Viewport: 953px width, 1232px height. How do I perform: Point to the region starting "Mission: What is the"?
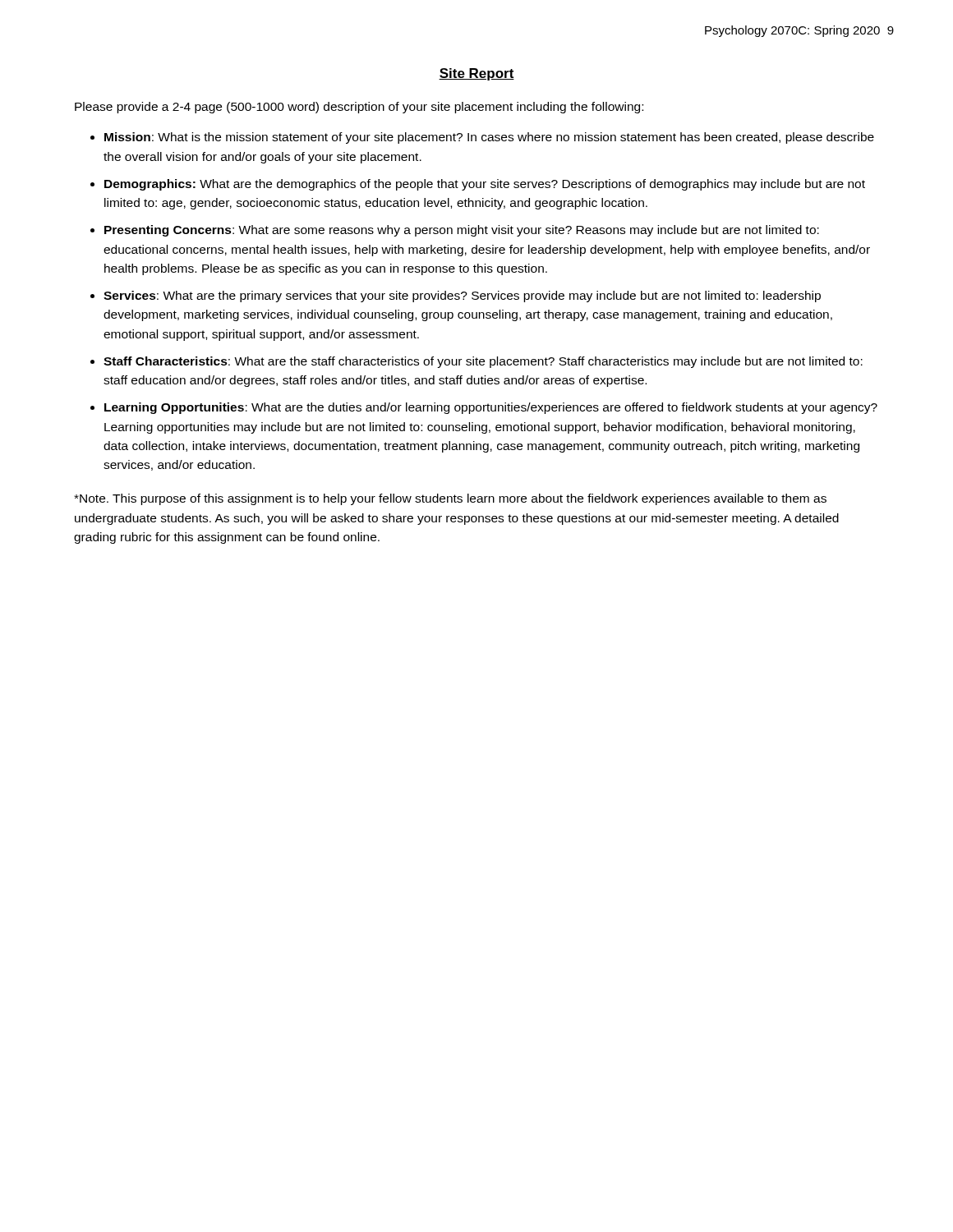(x=489, y=146)
